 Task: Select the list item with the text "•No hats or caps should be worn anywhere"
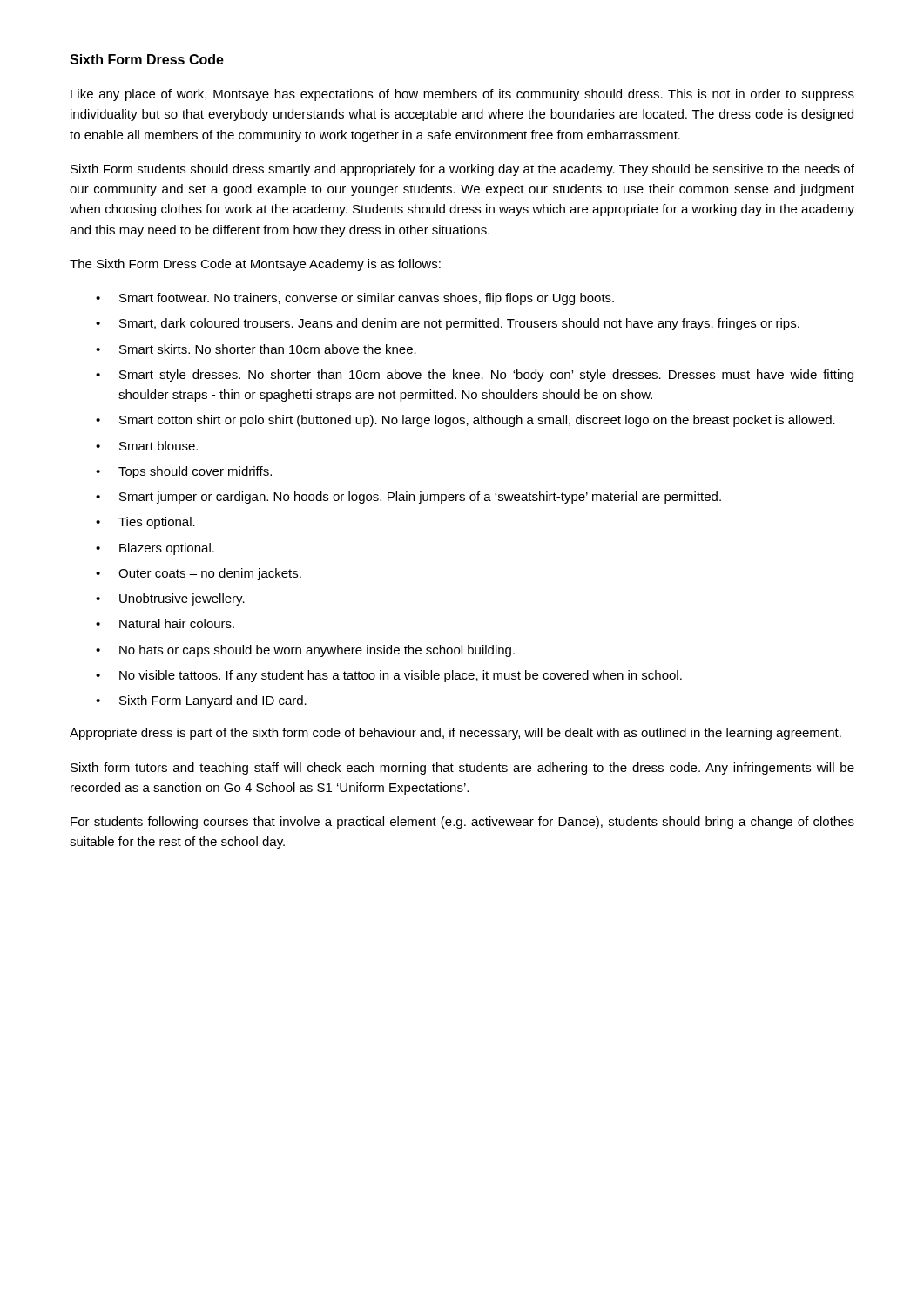pos(475,649)
